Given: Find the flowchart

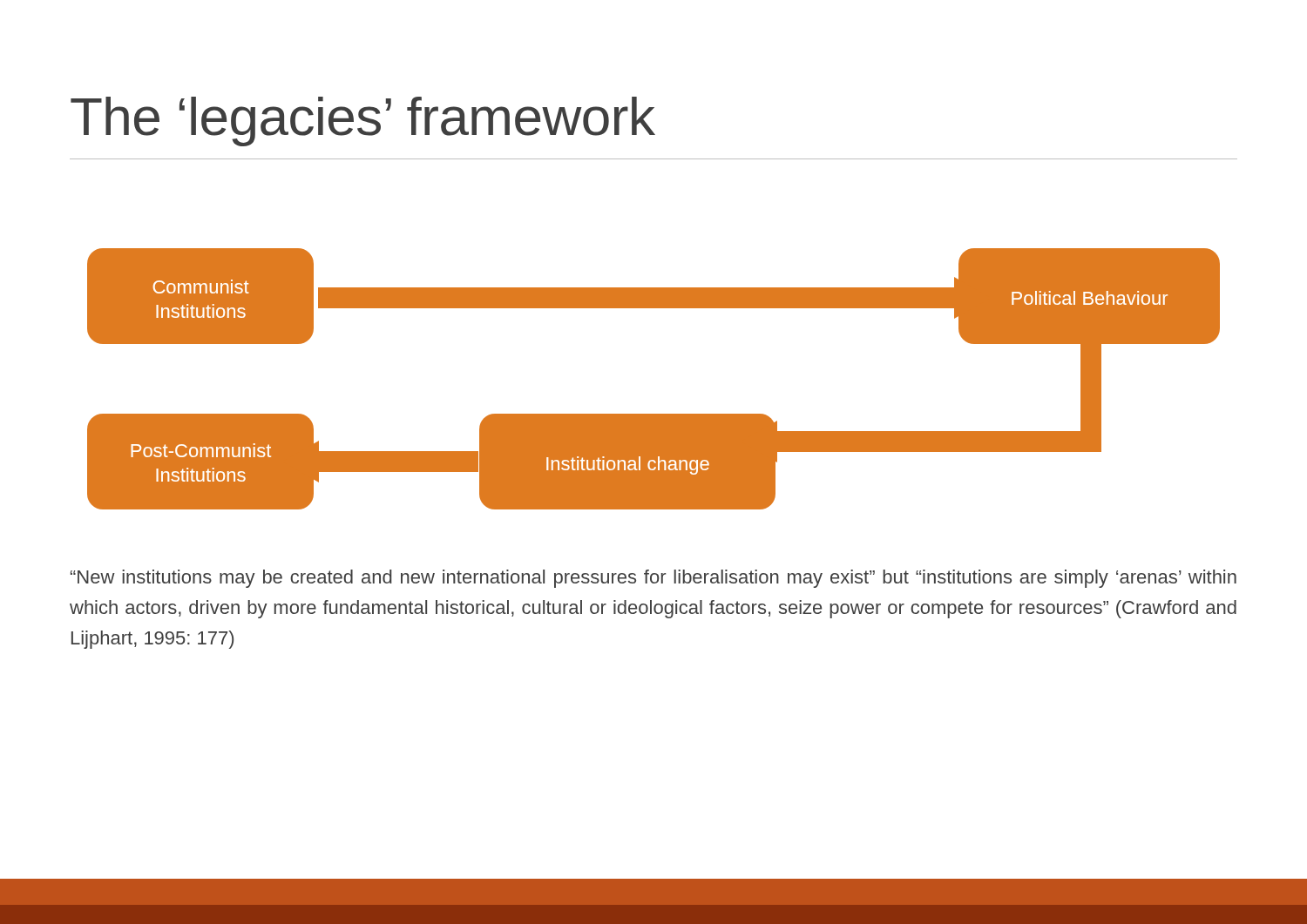Looking at the screenshot, I should tap(654, 379).
